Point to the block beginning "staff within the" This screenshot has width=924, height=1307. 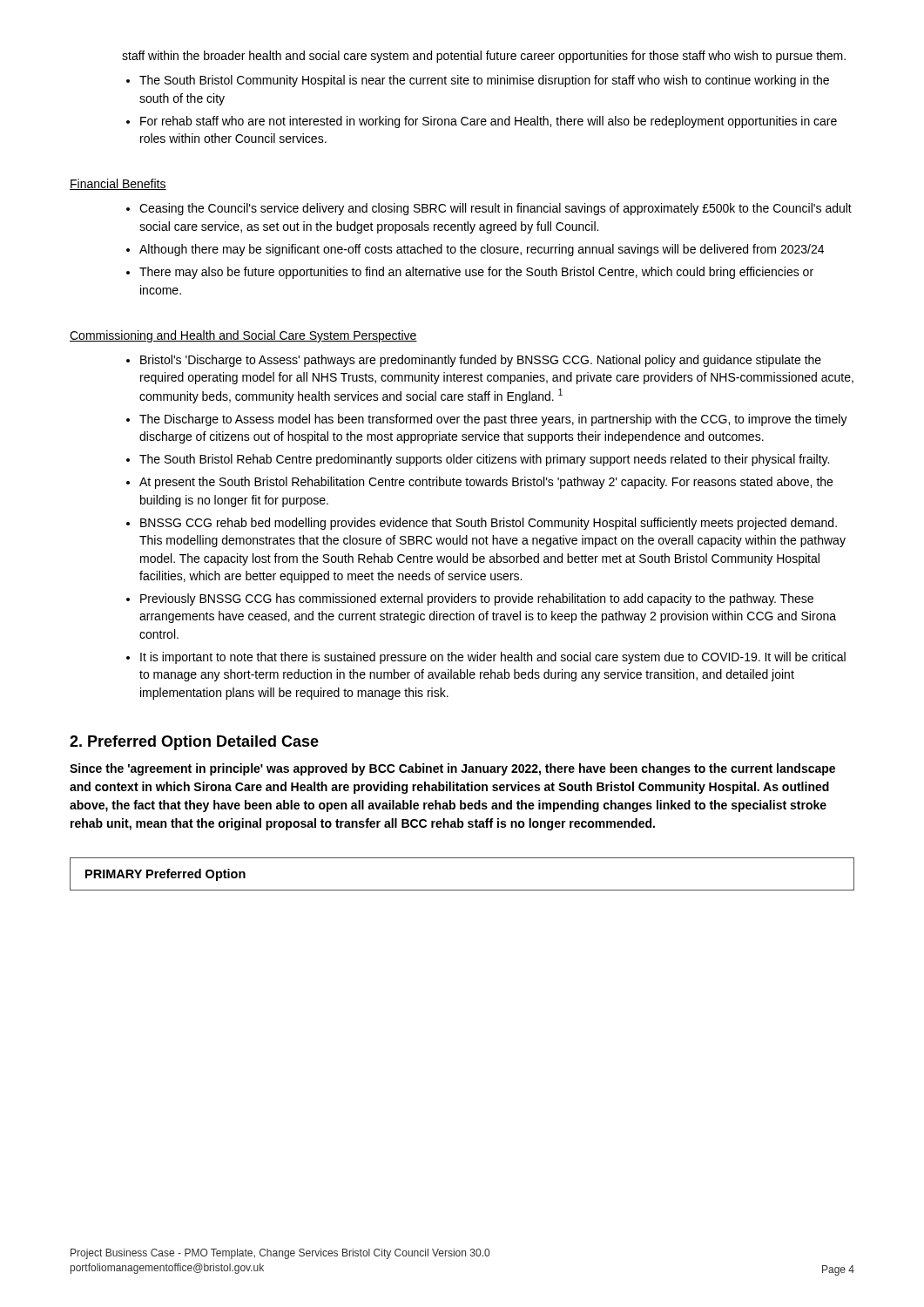point(484,56)
